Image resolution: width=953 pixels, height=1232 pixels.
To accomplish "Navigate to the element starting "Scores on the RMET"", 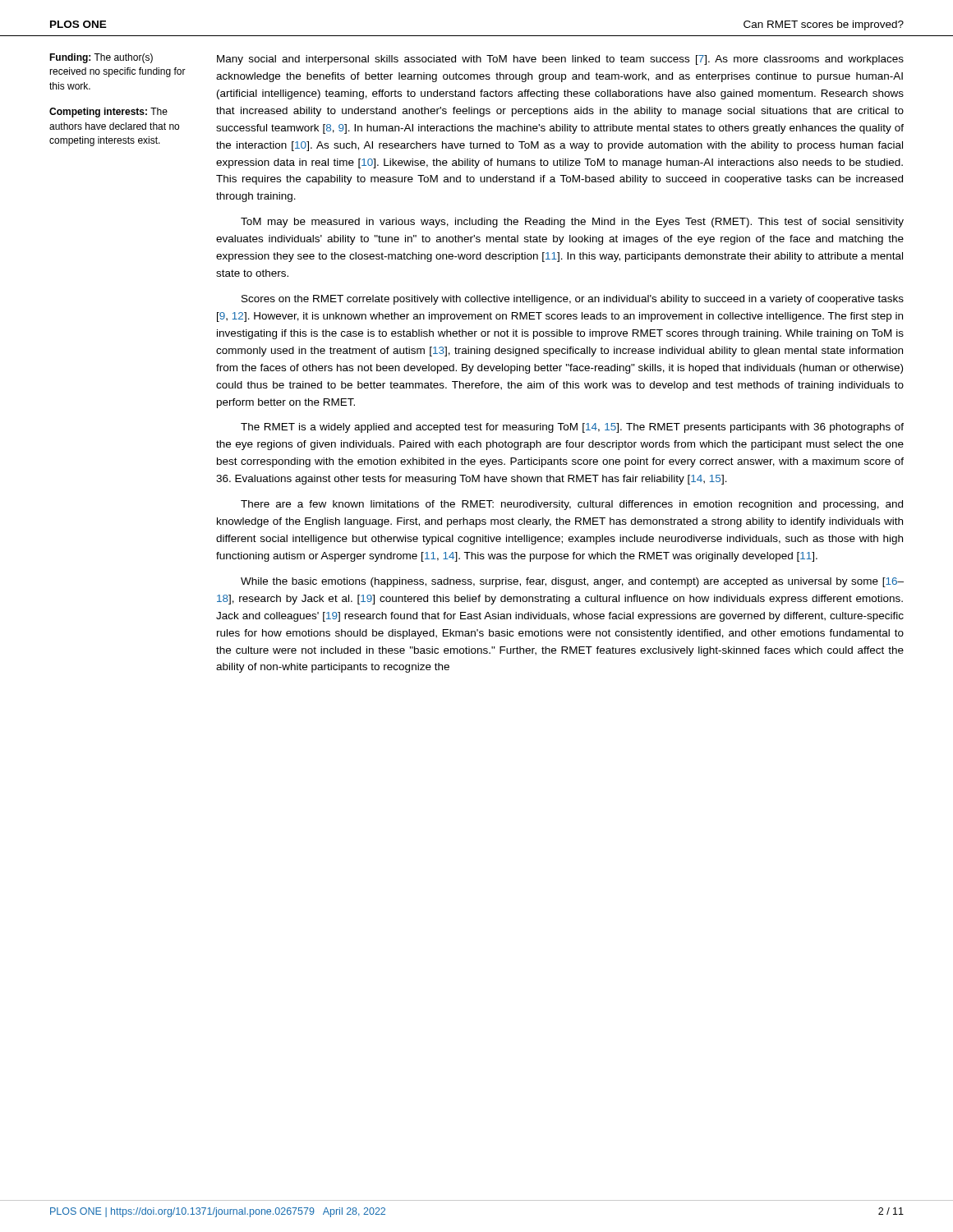I will (x=560, y=350).
